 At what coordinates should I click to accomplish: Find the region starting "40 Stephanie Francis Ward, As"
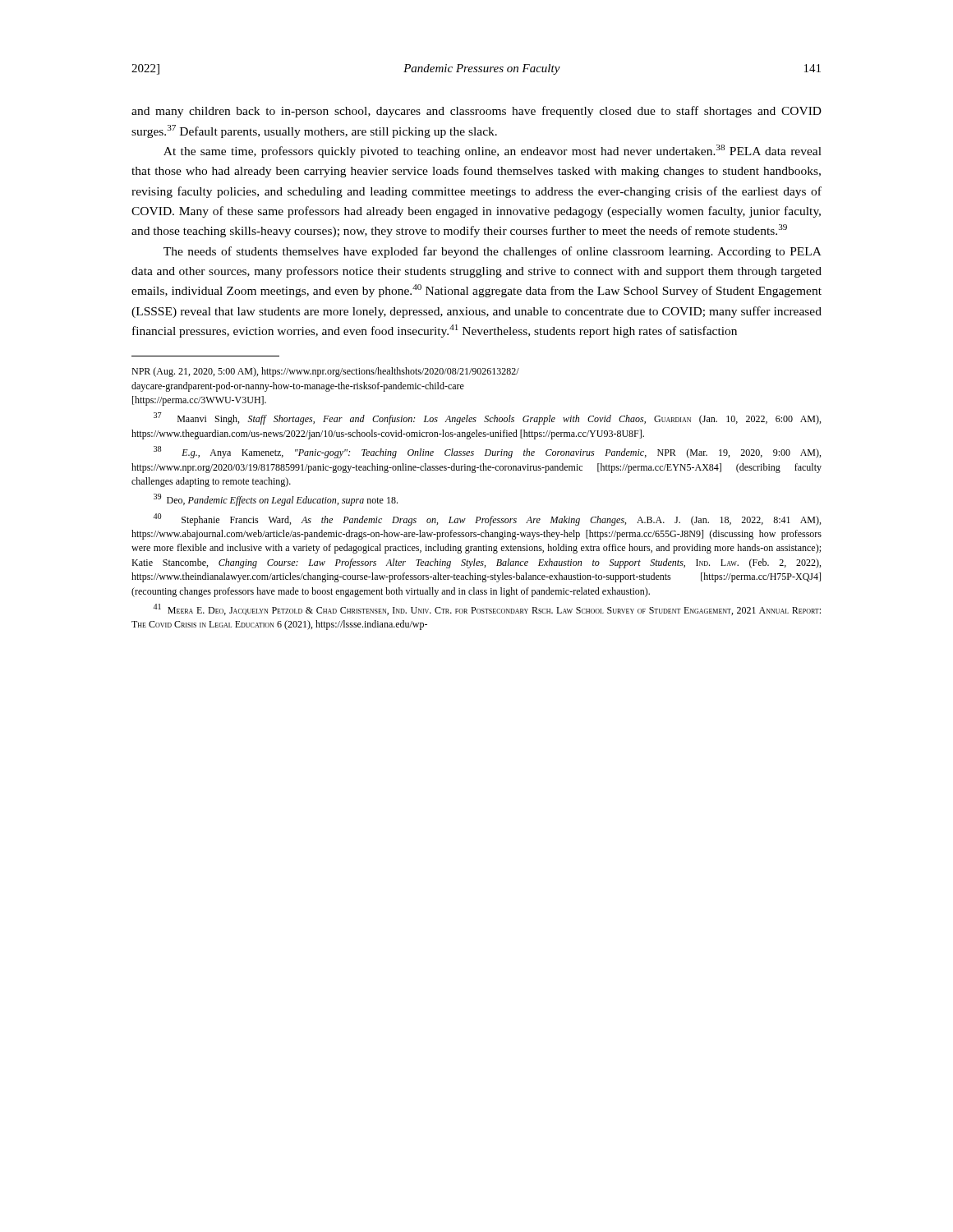click(476, 556)
